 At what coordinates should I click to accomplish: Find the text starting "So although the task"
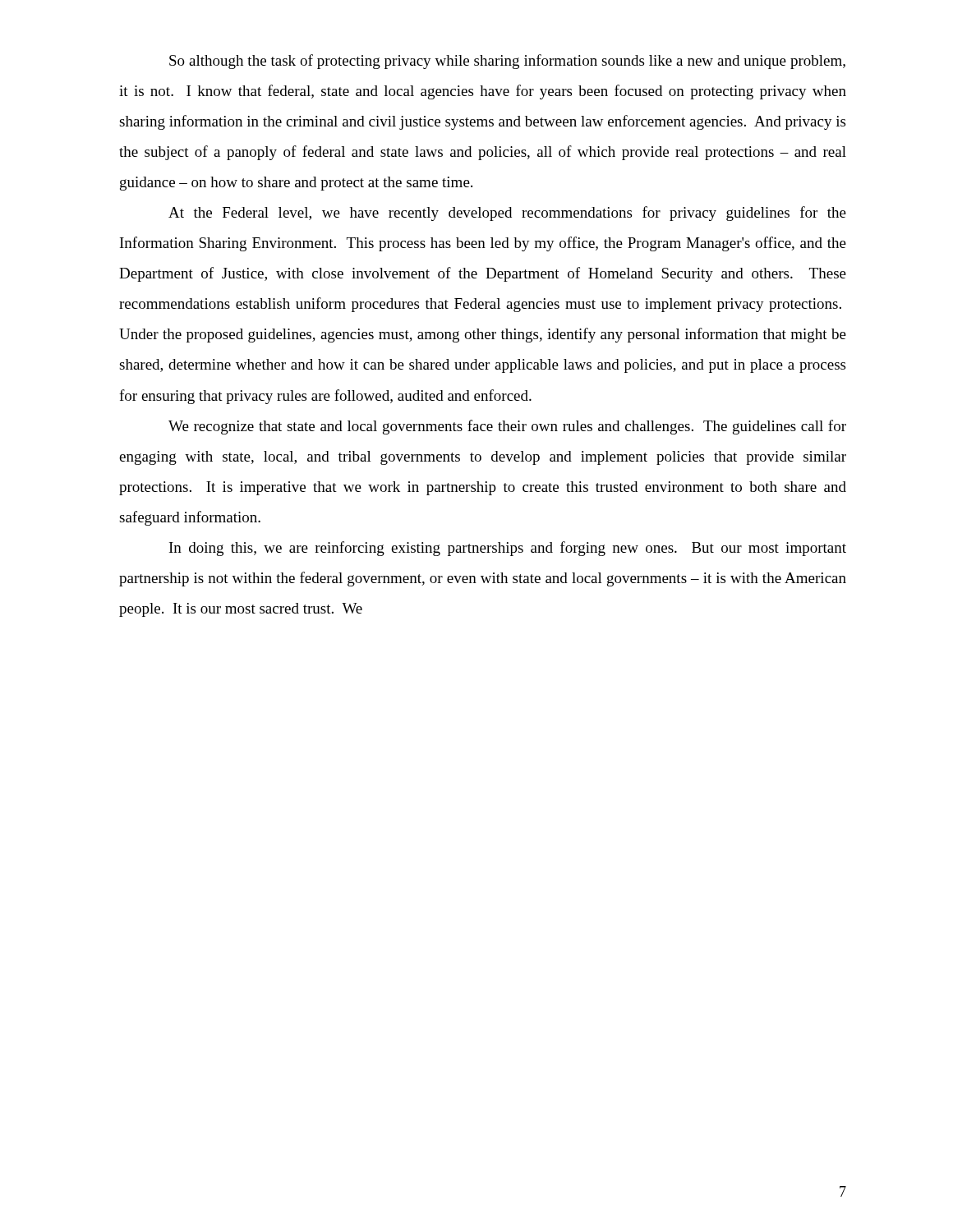[483, 121]
